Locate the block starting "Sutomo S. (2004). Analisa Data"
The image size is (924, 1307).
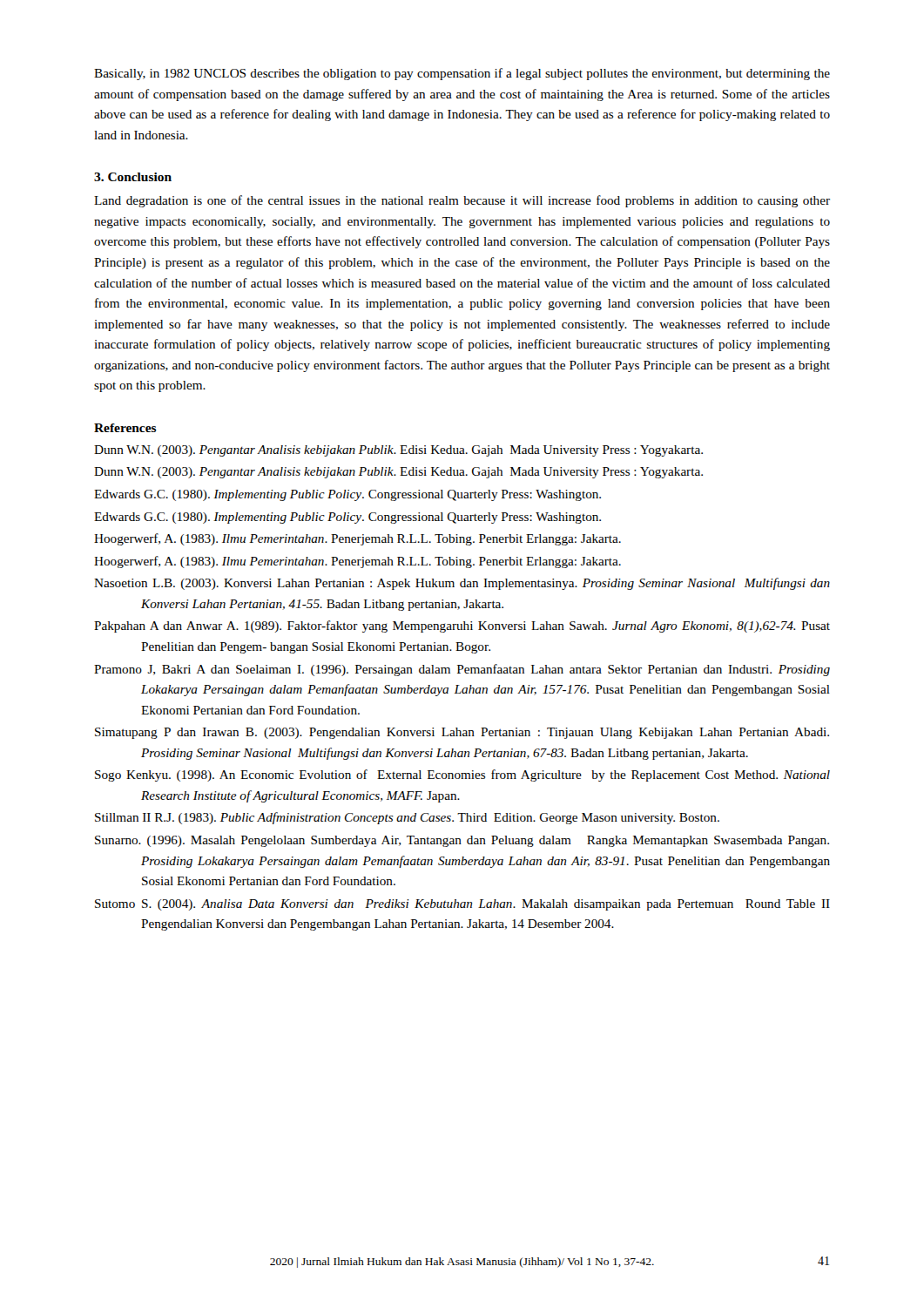462,913
